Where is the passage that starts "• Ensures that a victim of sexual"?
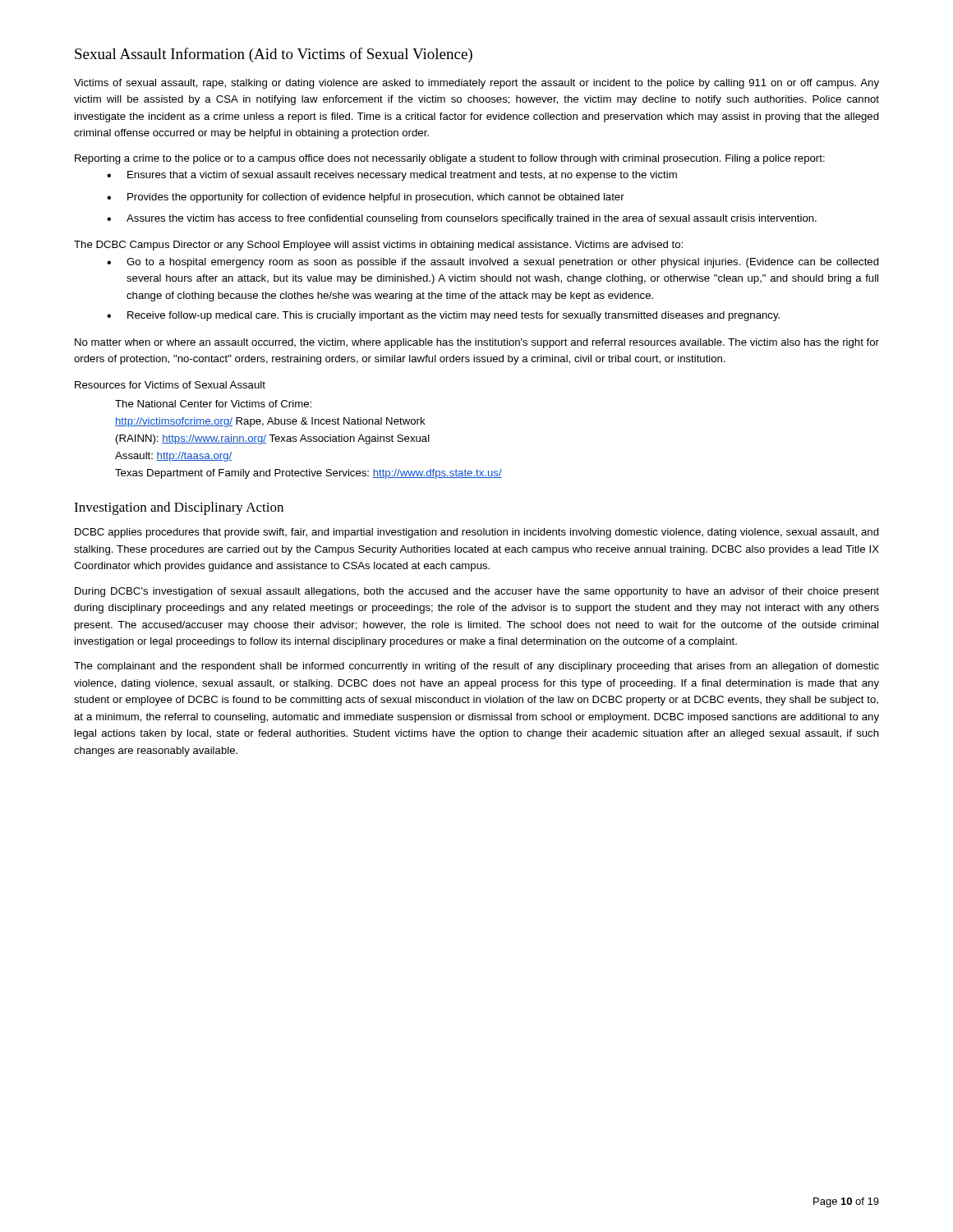Image resolution: width=953 pixels, height=1232 pixels. [493, 176]
